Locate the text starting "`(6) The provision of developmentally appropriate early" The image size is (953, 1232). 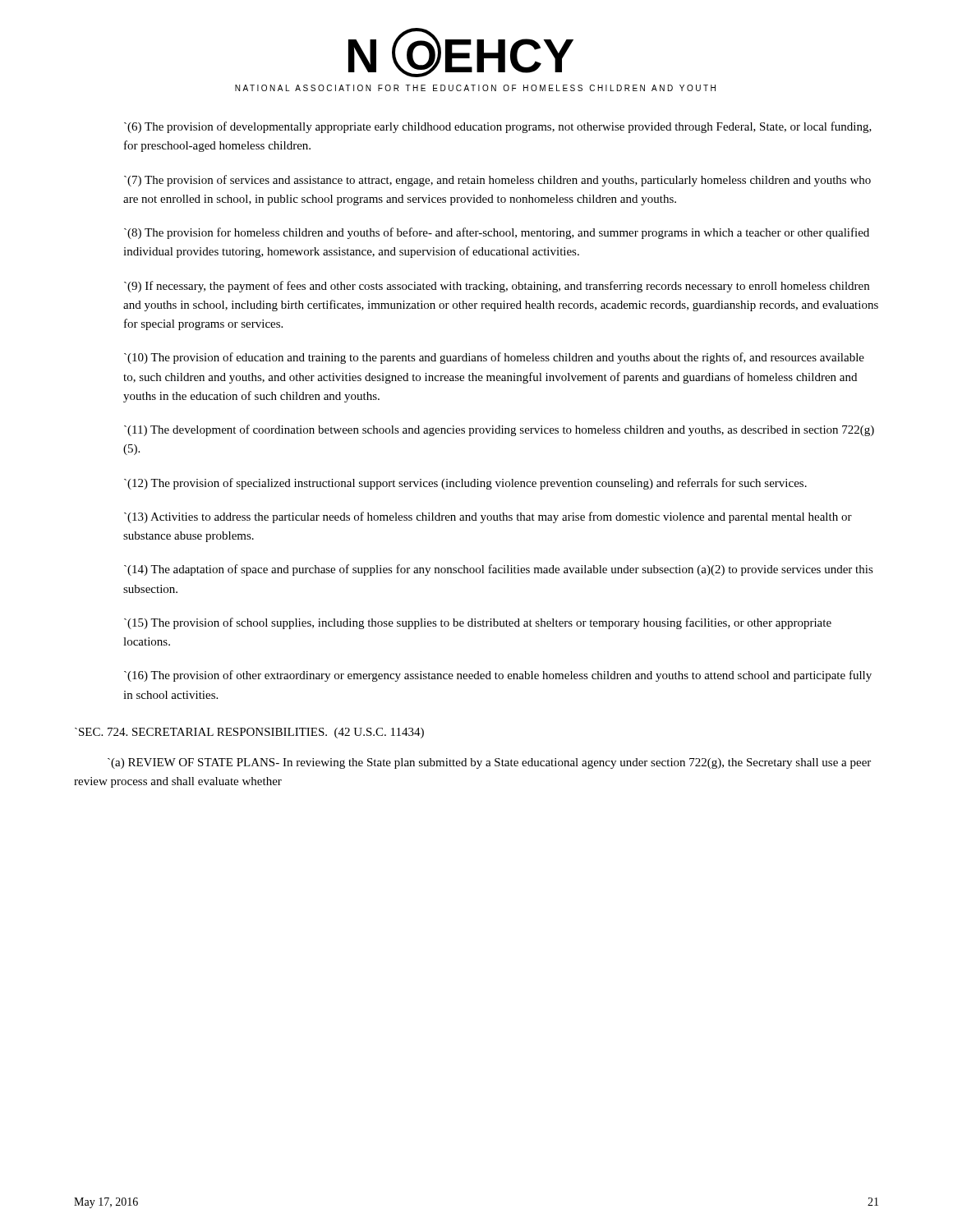coord(498,136)
